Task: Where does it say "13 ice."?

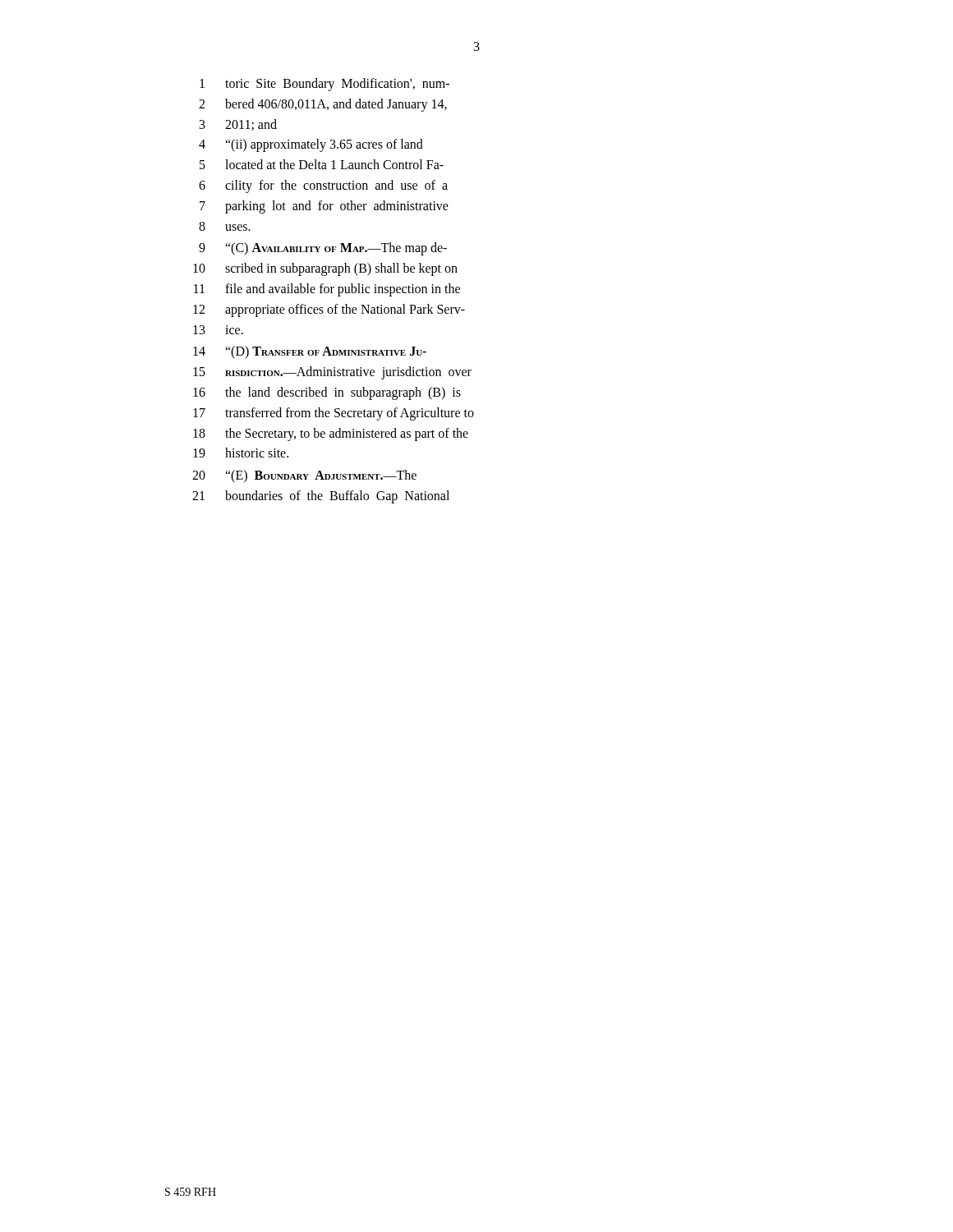Action: (x=230, y=330)
